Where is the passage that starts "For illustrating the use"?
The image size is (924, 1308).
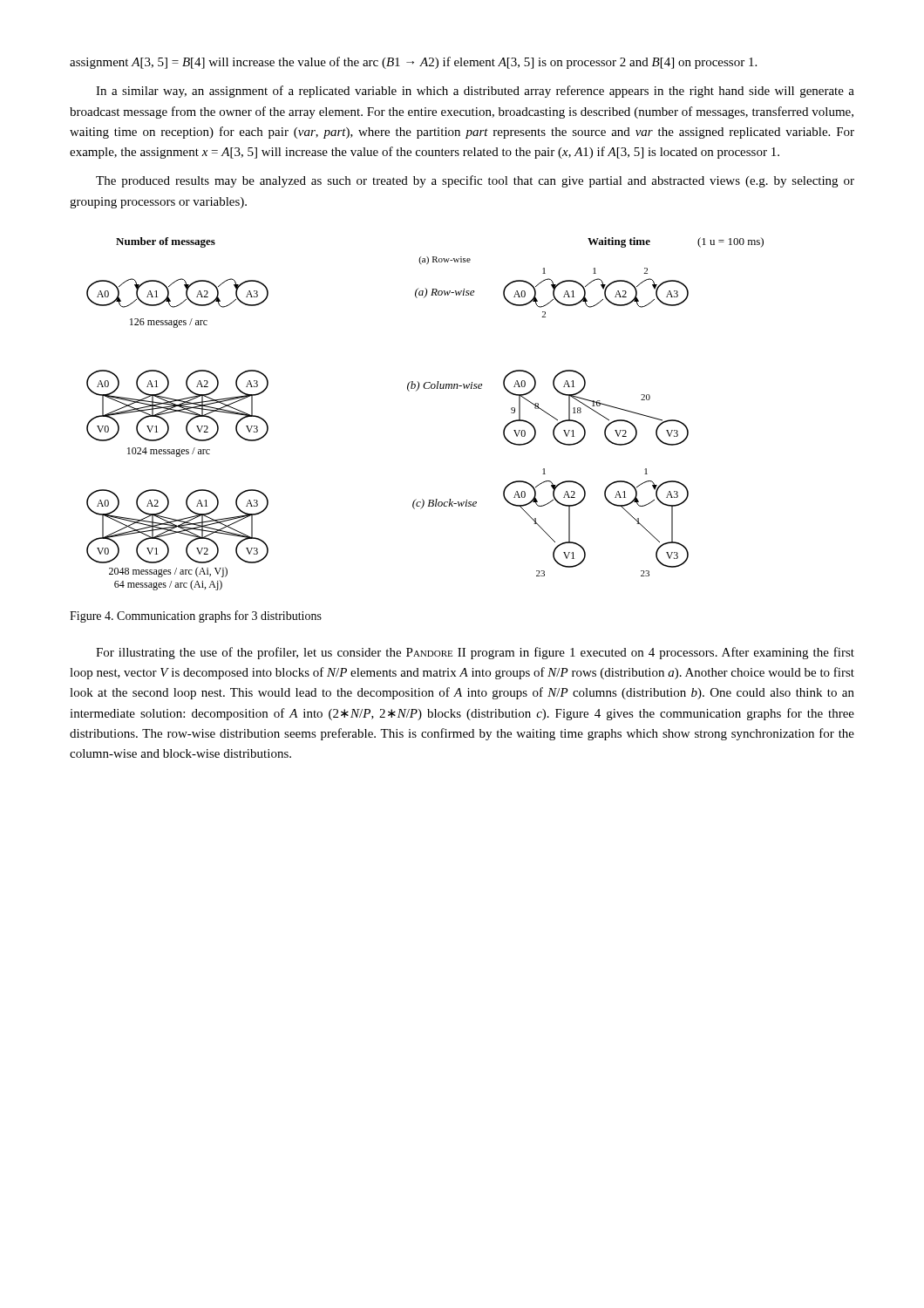point(462,703)
